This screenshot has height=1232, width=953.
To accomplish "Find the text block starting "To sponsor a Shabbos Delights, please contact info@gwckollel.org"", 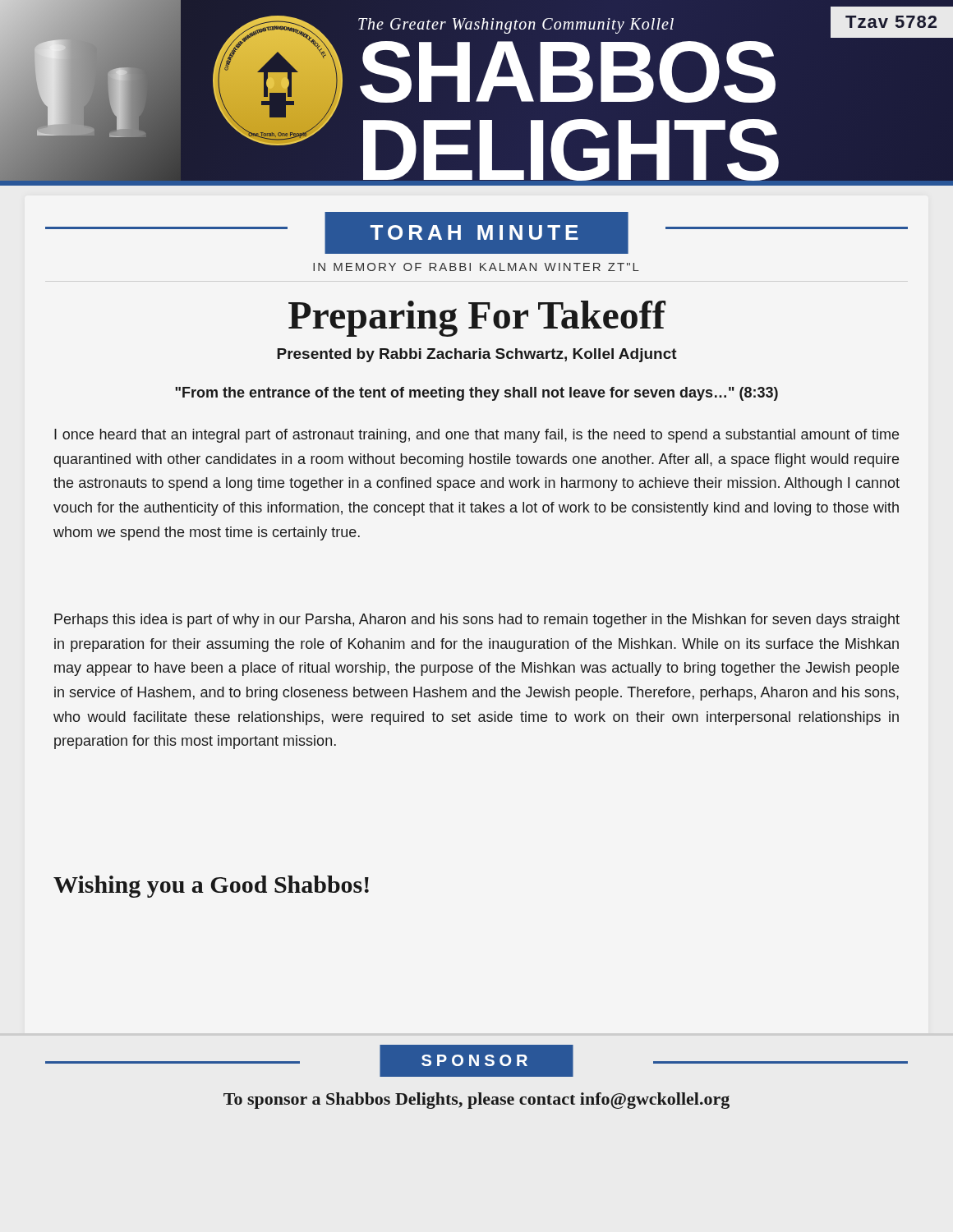I will [x=476, y=1099].
